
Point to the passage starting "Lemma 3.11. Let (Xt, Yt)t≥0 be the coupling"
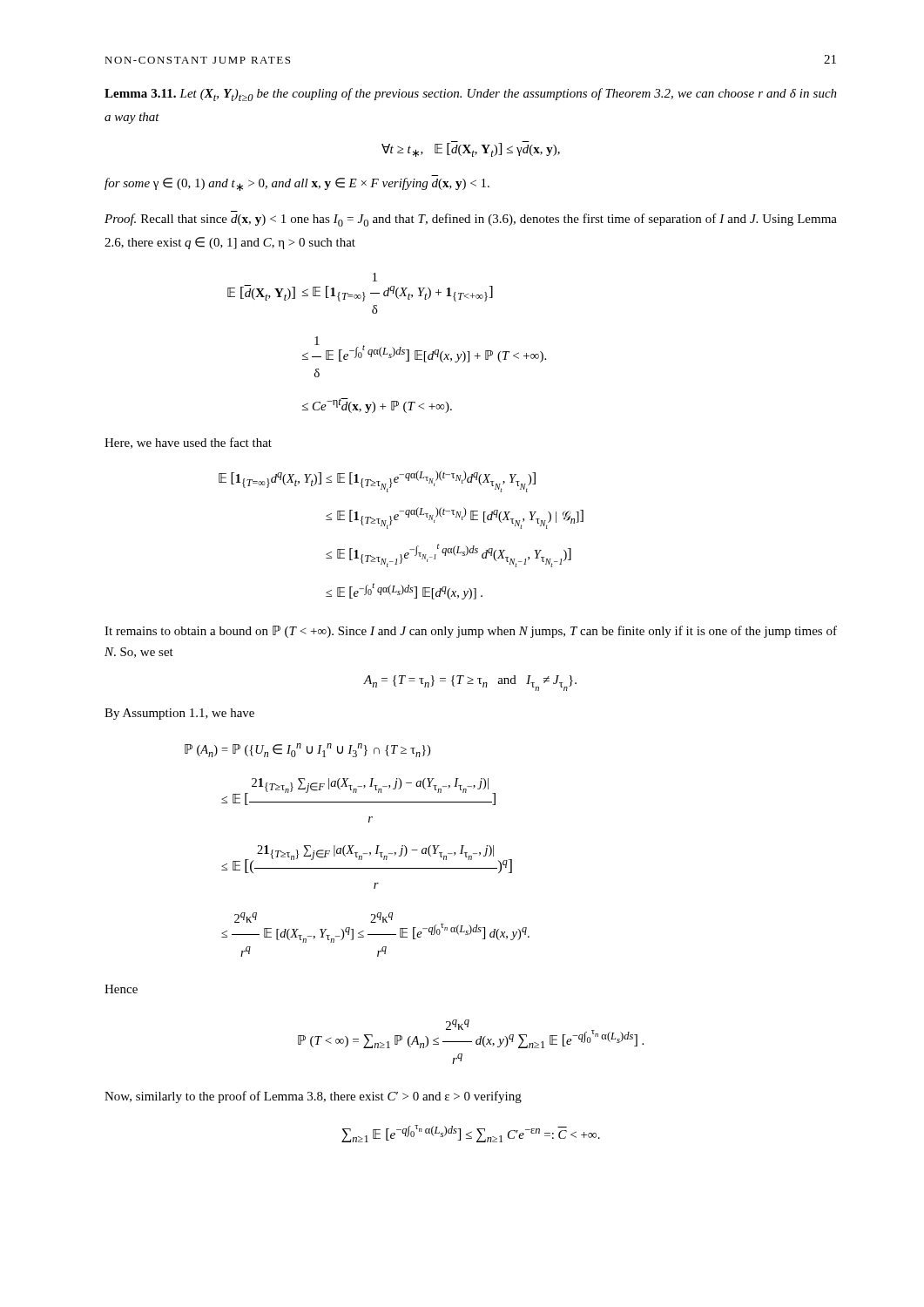point(471,140)
